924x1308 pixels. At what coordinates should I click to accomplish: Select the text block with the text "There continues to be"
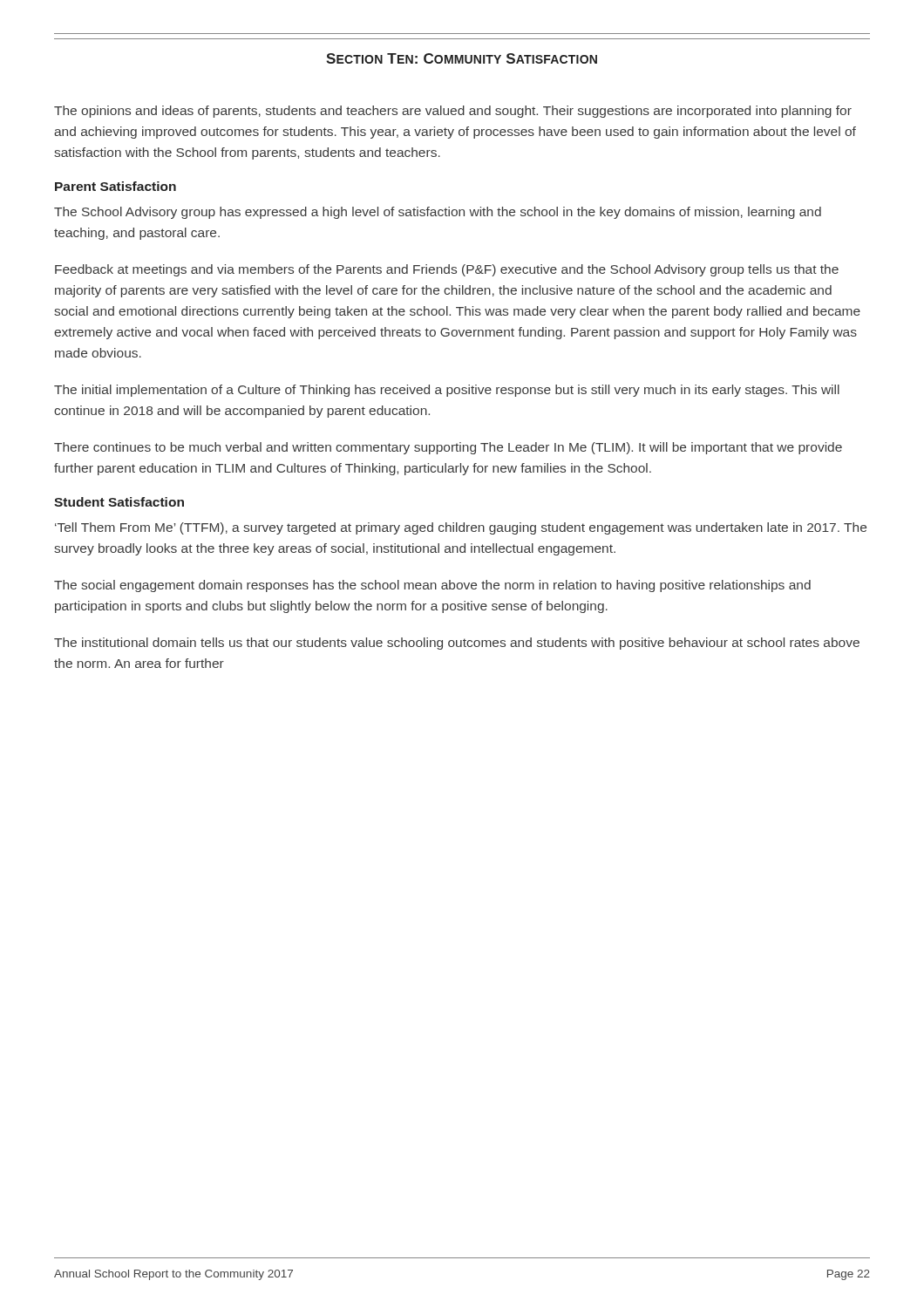448,458
